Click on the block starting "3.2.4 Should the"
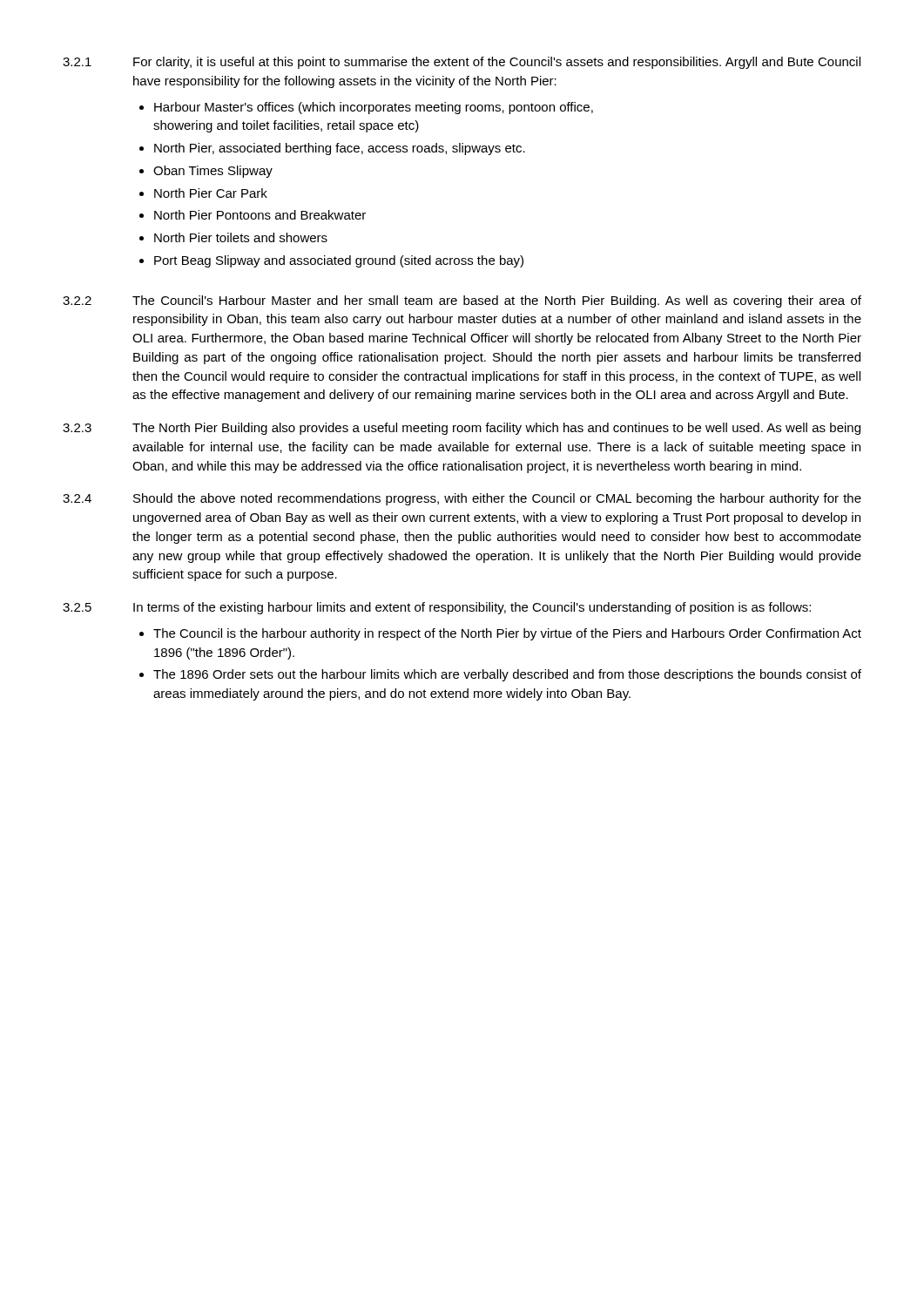The width and height of the screenshot is (924, 1307). tap(462, 536)
